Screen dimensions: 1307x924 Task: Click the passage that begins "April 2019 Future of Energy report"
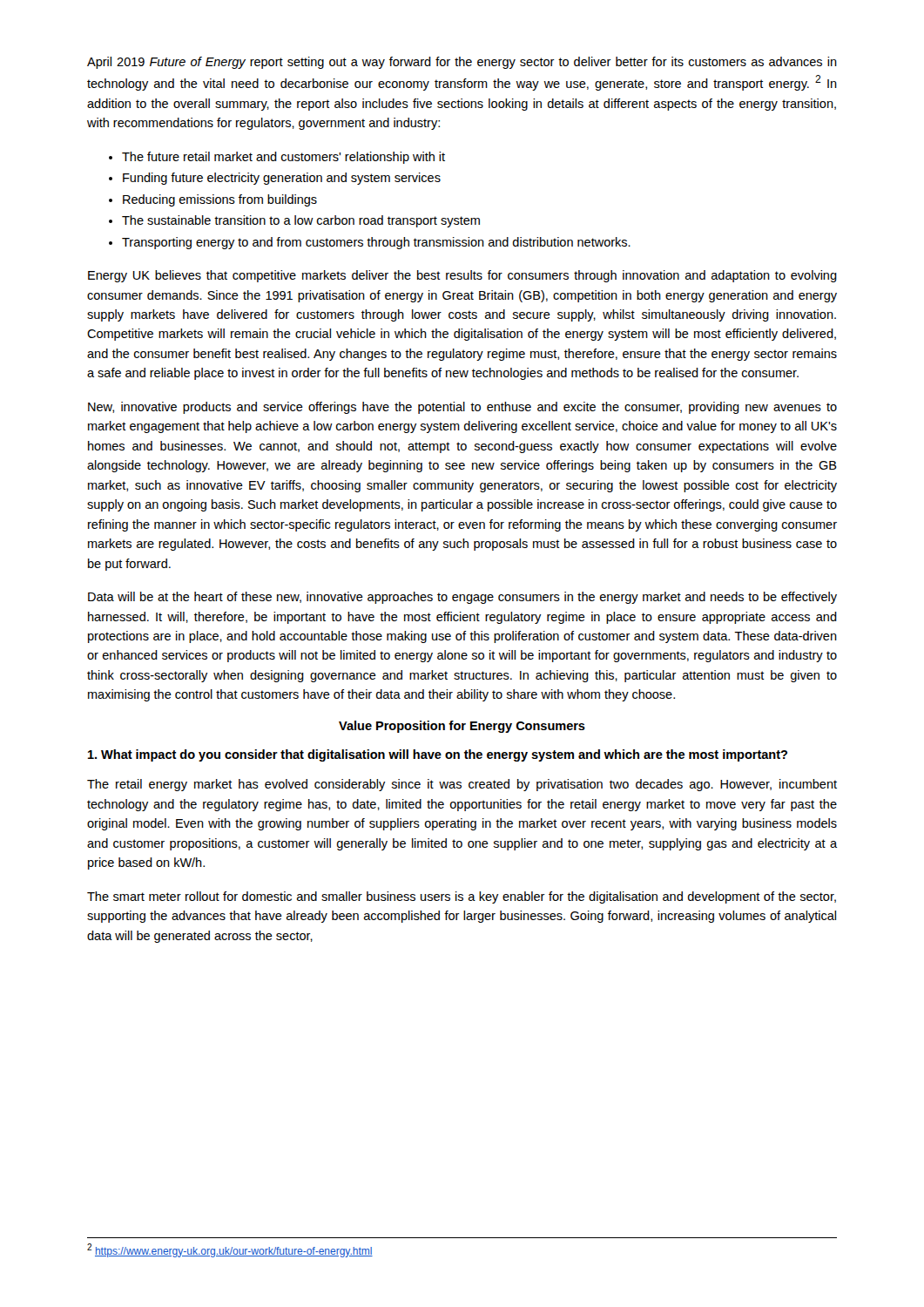pyautogui.click(x=462, y=92)
